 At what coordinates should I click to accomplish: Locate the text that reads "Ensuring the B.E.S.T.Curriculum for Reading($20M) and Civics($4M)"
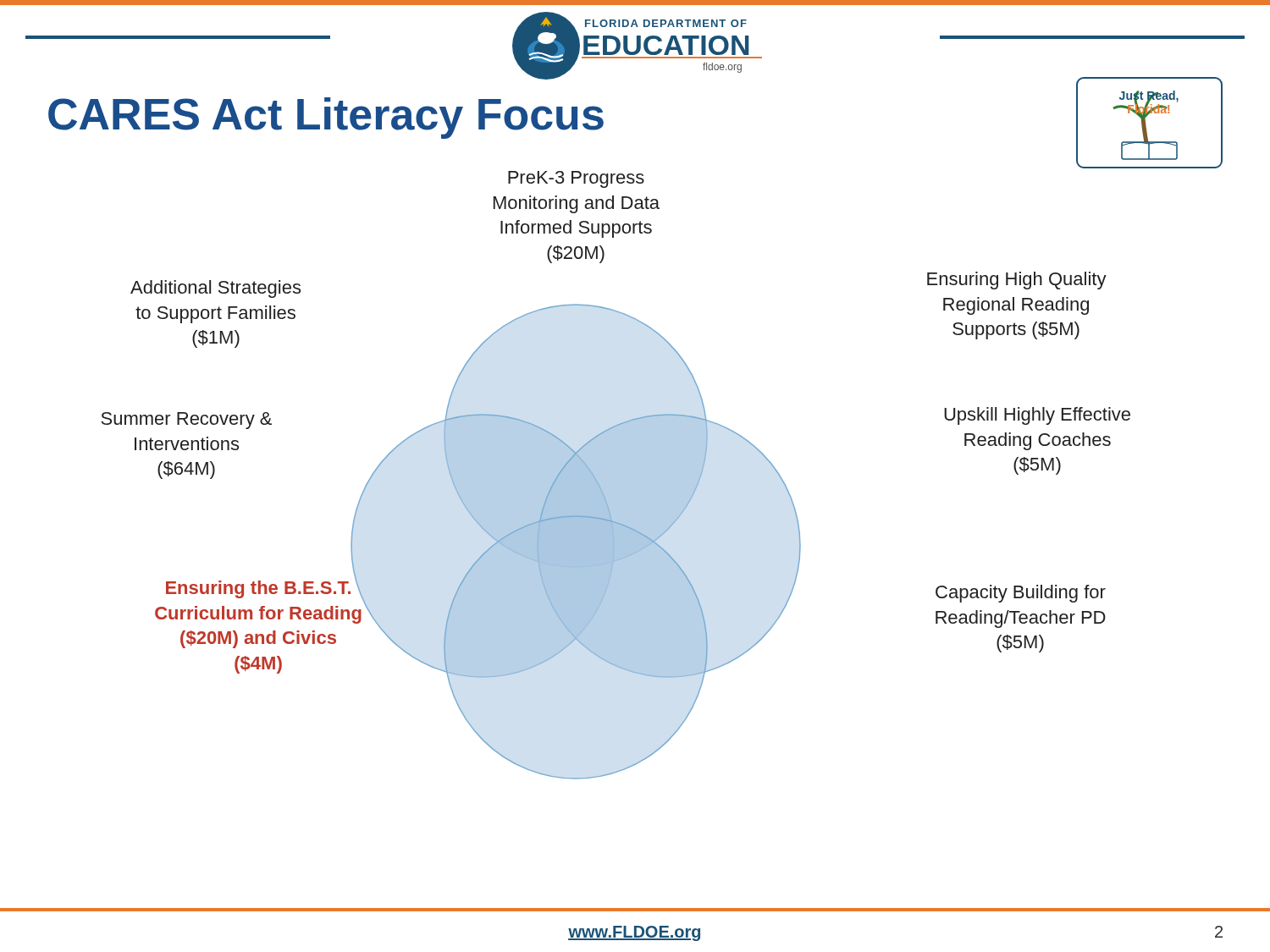click(258, 625)
